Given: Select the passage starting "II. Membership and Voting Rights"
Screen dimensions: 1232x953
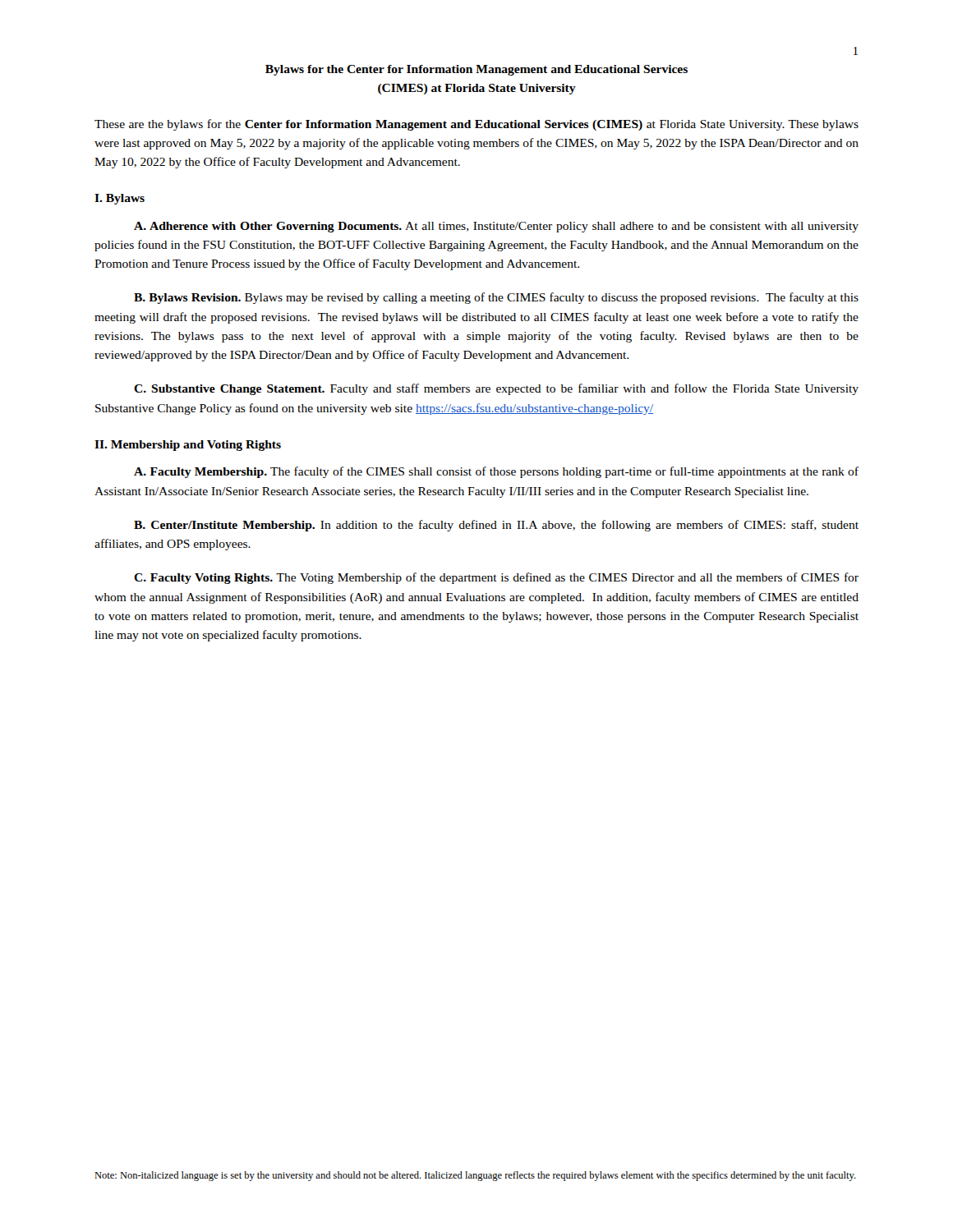Looking at the screenshot, I should pos(188,444).
